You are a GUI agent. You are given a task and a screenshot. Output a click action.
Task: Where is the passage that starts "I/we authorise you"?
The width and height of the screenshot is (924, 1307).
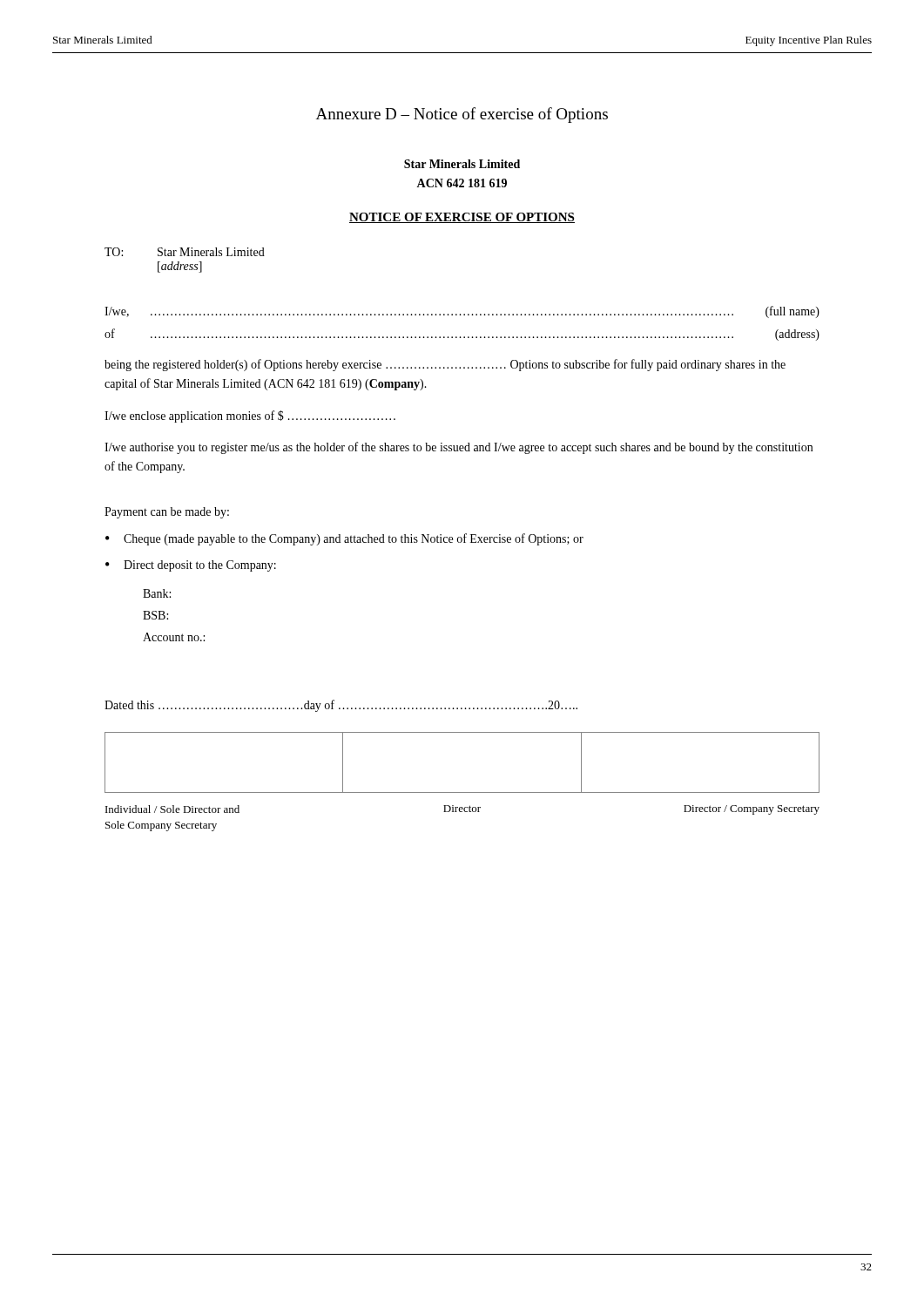459,457
